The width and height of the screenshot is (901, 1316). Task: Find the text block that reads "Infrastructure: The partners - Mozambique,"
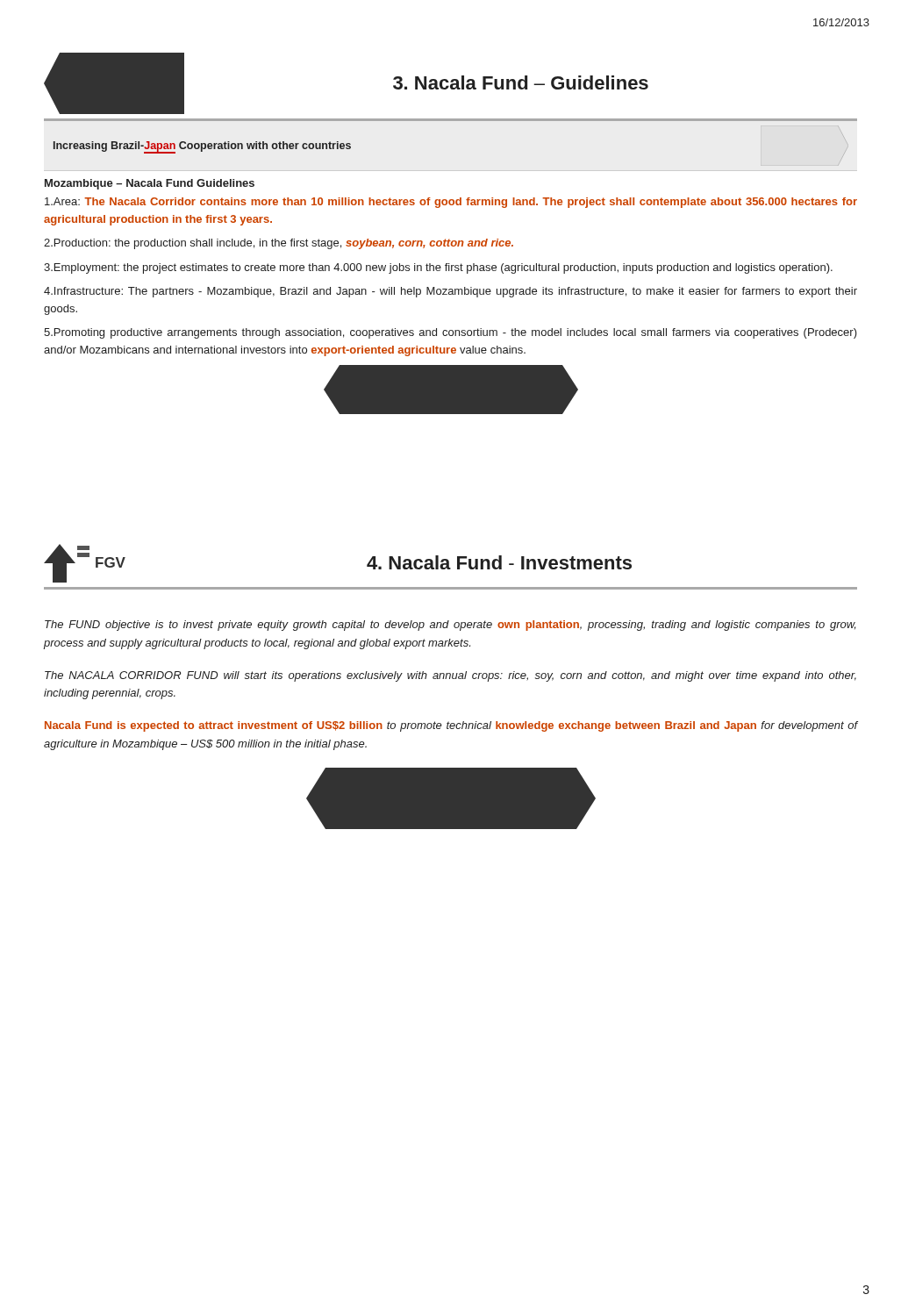[450, 300]
